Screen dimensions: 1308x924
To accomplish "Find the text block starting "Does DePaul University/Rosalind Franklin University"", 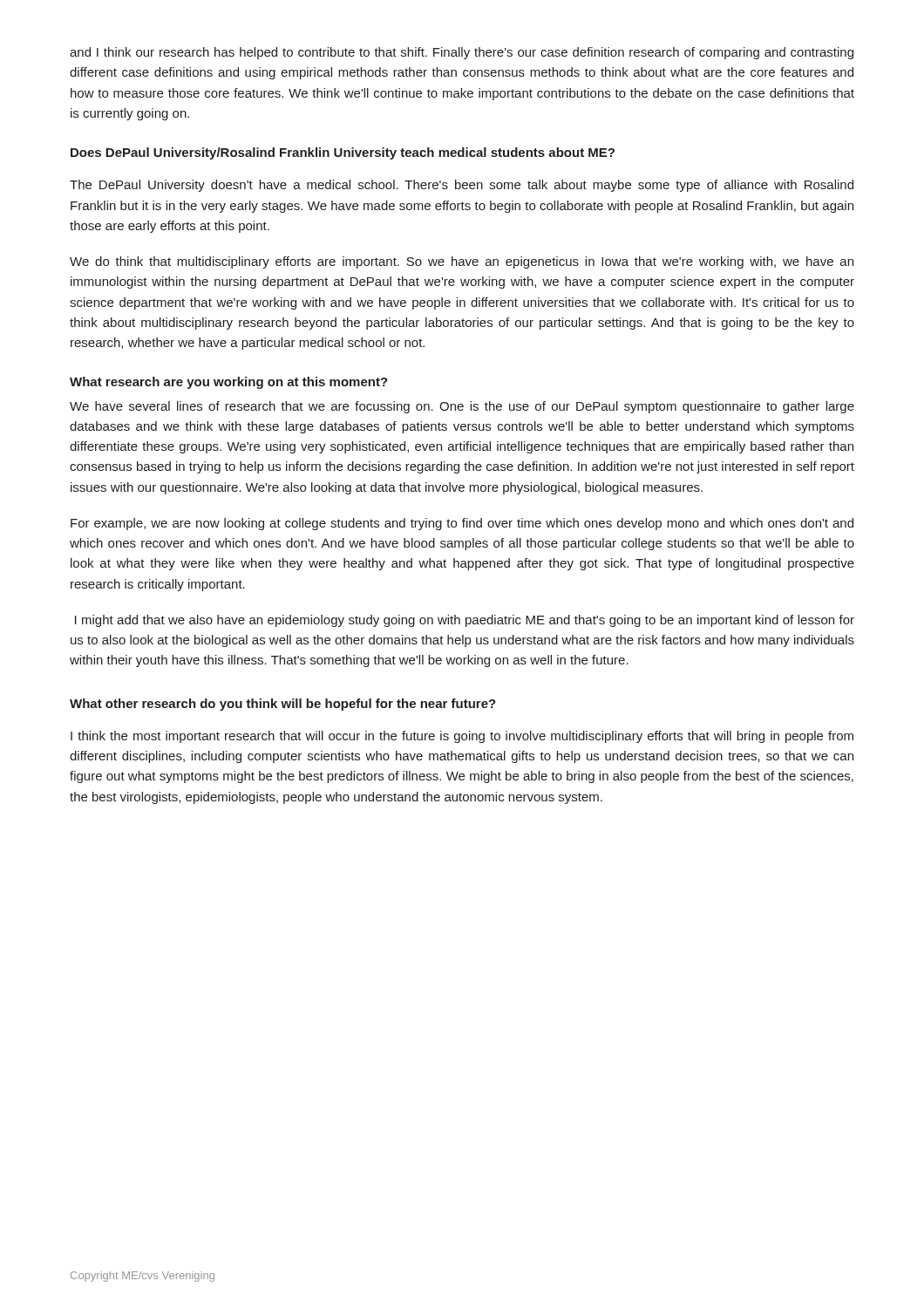I will [343, 152].
